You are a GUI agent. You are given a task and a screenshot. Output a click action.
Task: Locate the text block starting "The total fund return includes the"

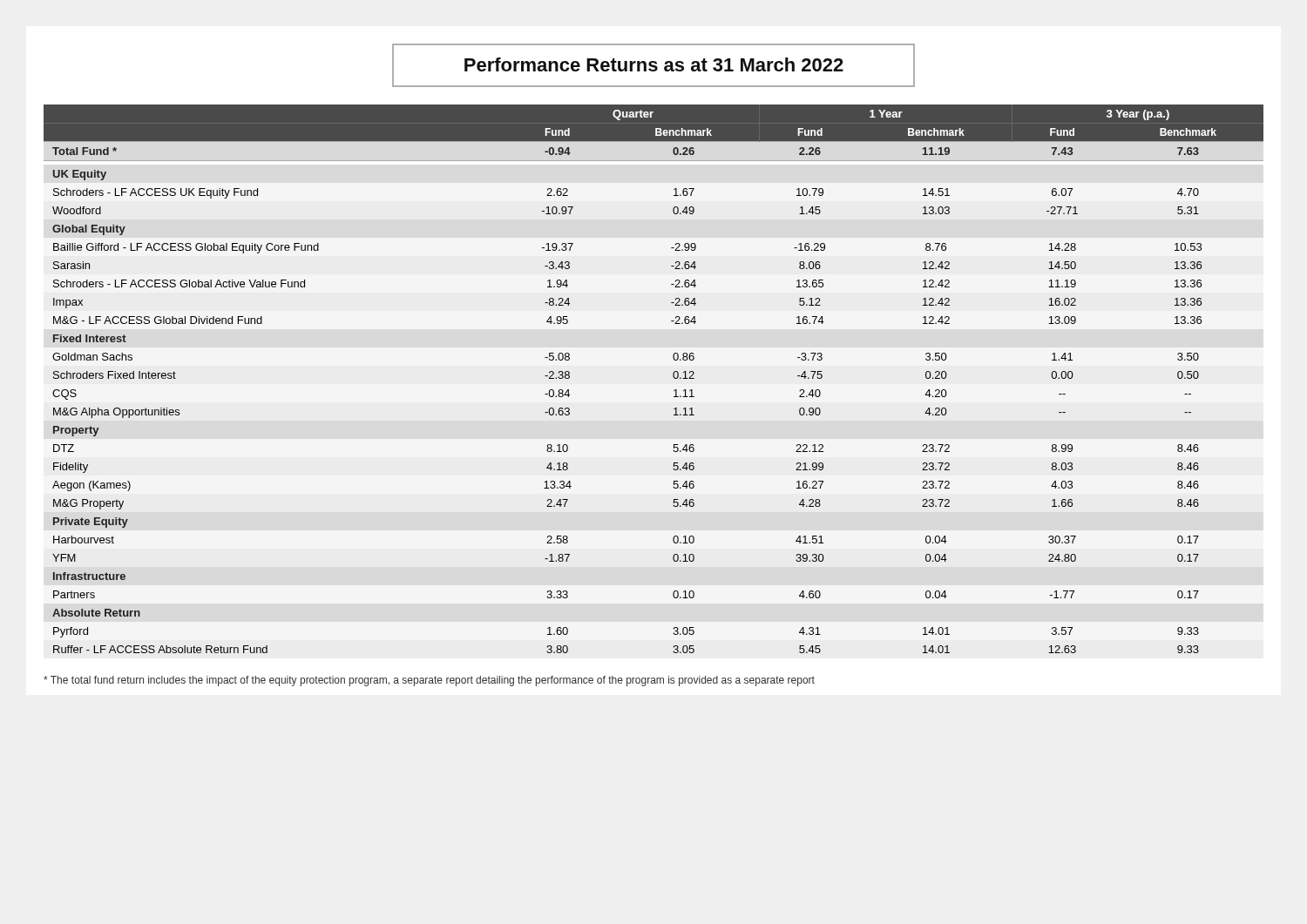click(429, 680)
